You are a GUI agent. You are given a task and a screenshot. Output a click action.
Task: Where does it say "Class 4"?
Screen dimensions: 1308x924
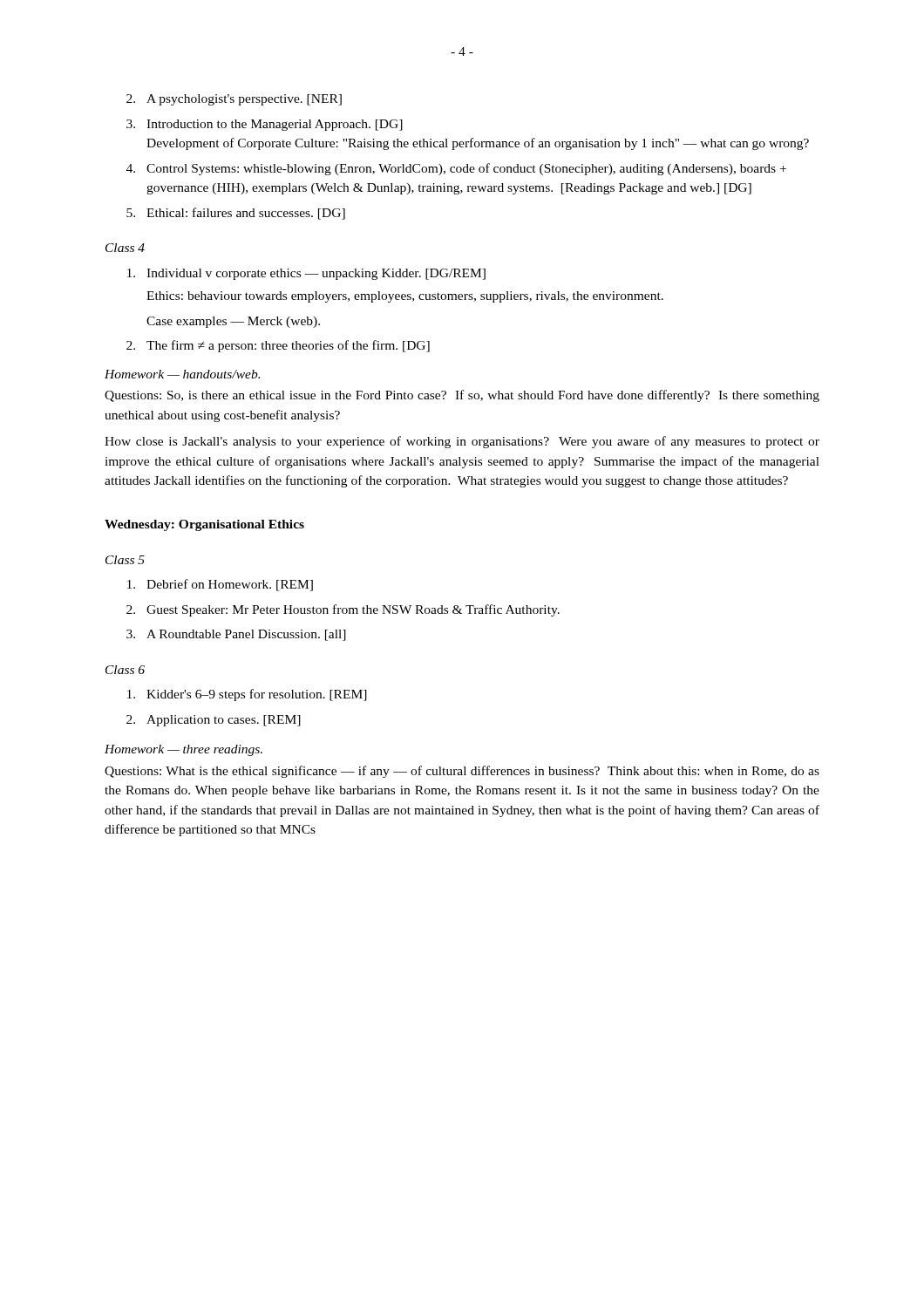(x=125, y=247)
